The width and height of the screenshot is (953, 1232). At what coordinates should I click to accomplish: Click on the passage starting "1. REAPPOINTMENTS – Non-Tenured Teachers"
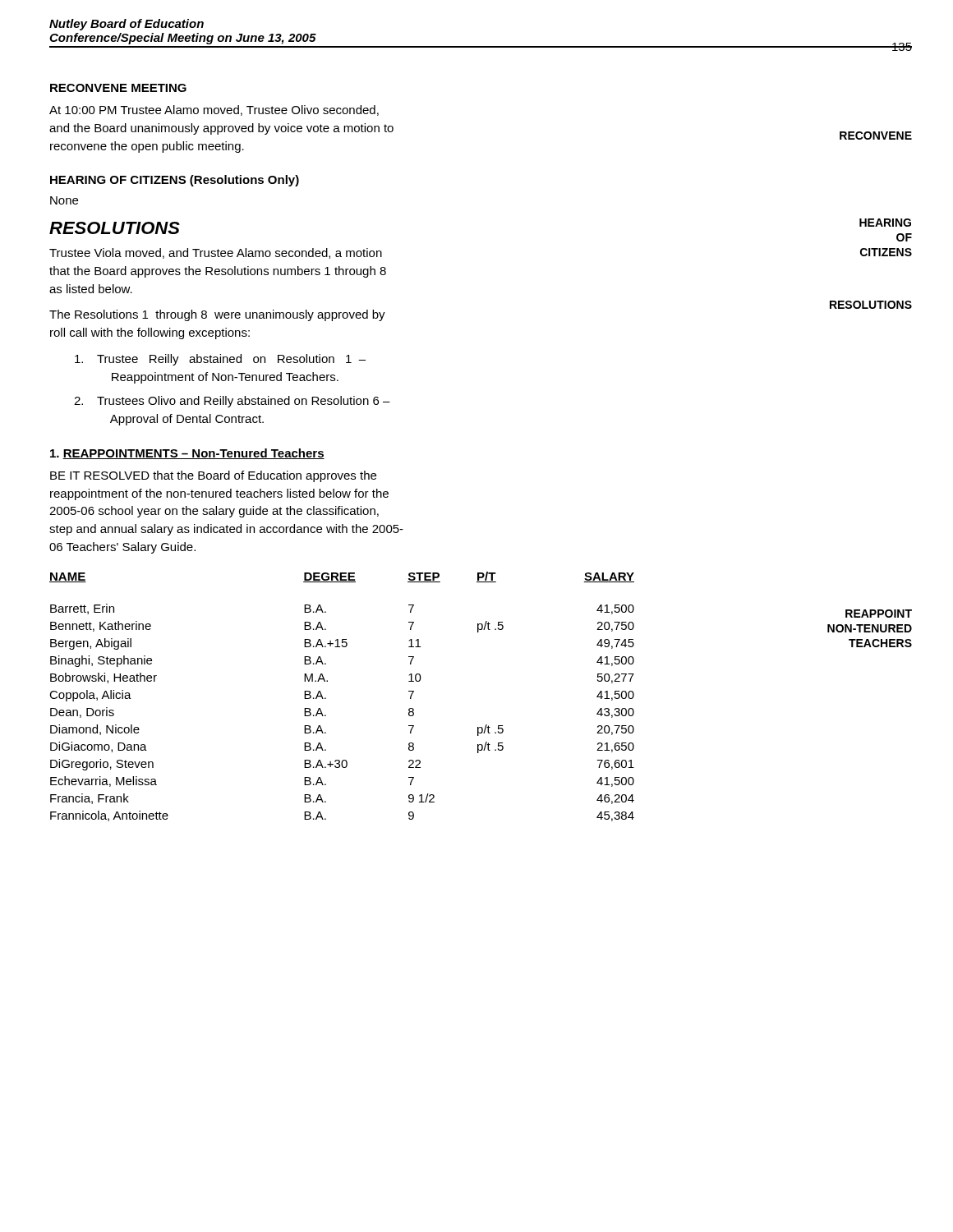(x=187, y=453)
